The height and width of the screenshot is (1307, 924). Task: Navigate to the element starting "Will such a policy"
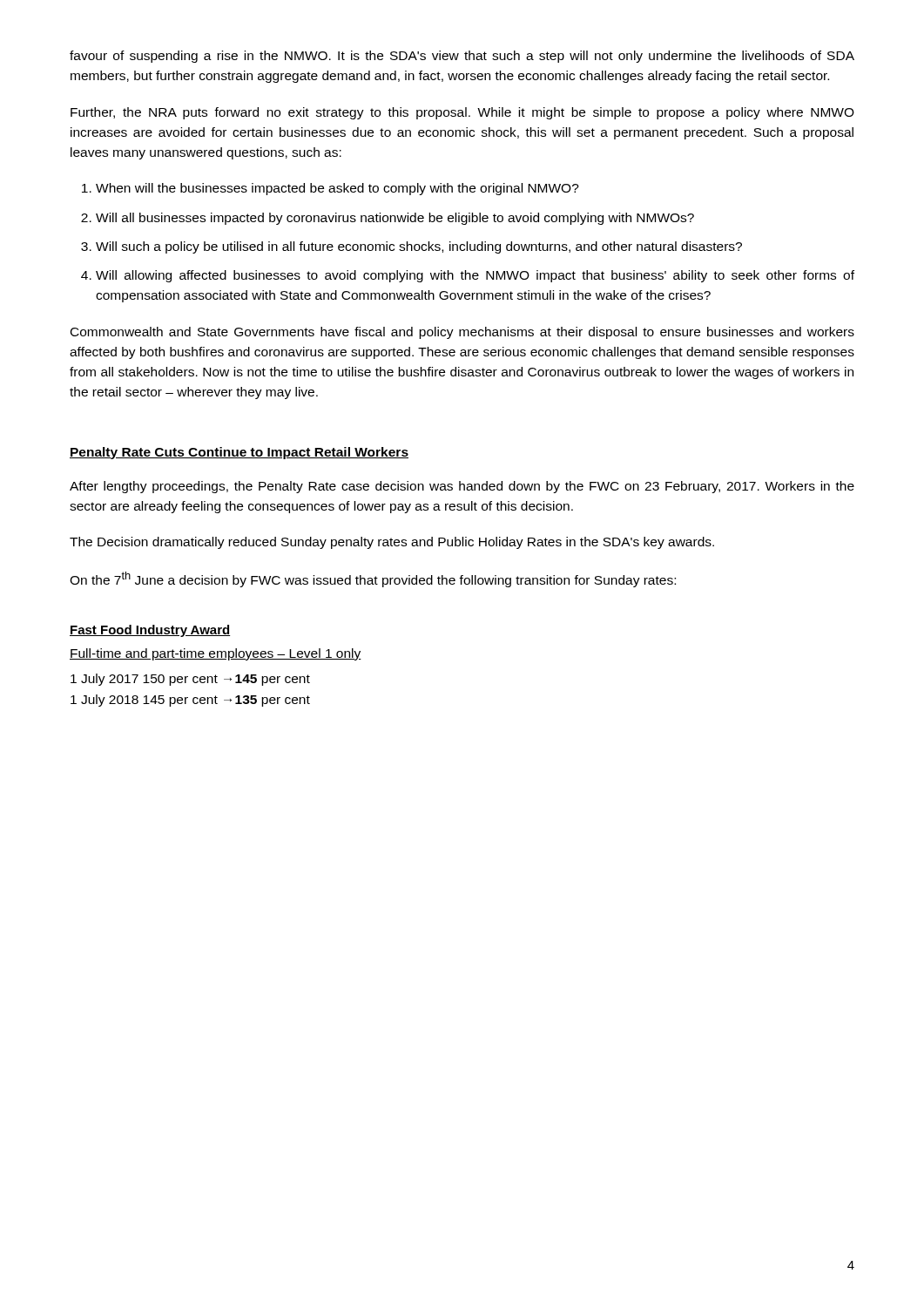click(x=419, y=246)
